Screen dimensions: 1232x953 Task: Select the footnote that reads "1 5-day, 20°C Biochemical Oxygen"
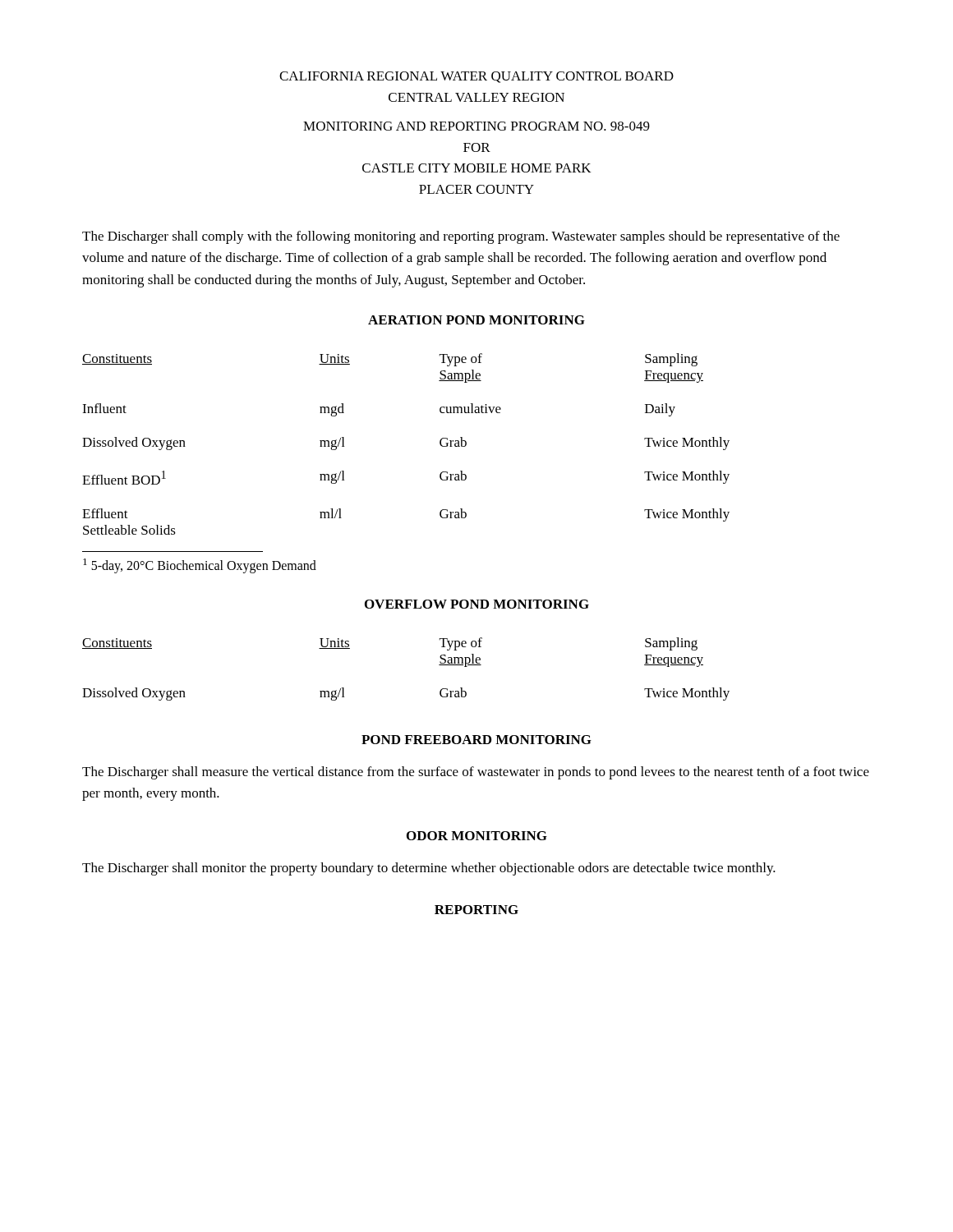pyautogui.click(x=200, y=566)
